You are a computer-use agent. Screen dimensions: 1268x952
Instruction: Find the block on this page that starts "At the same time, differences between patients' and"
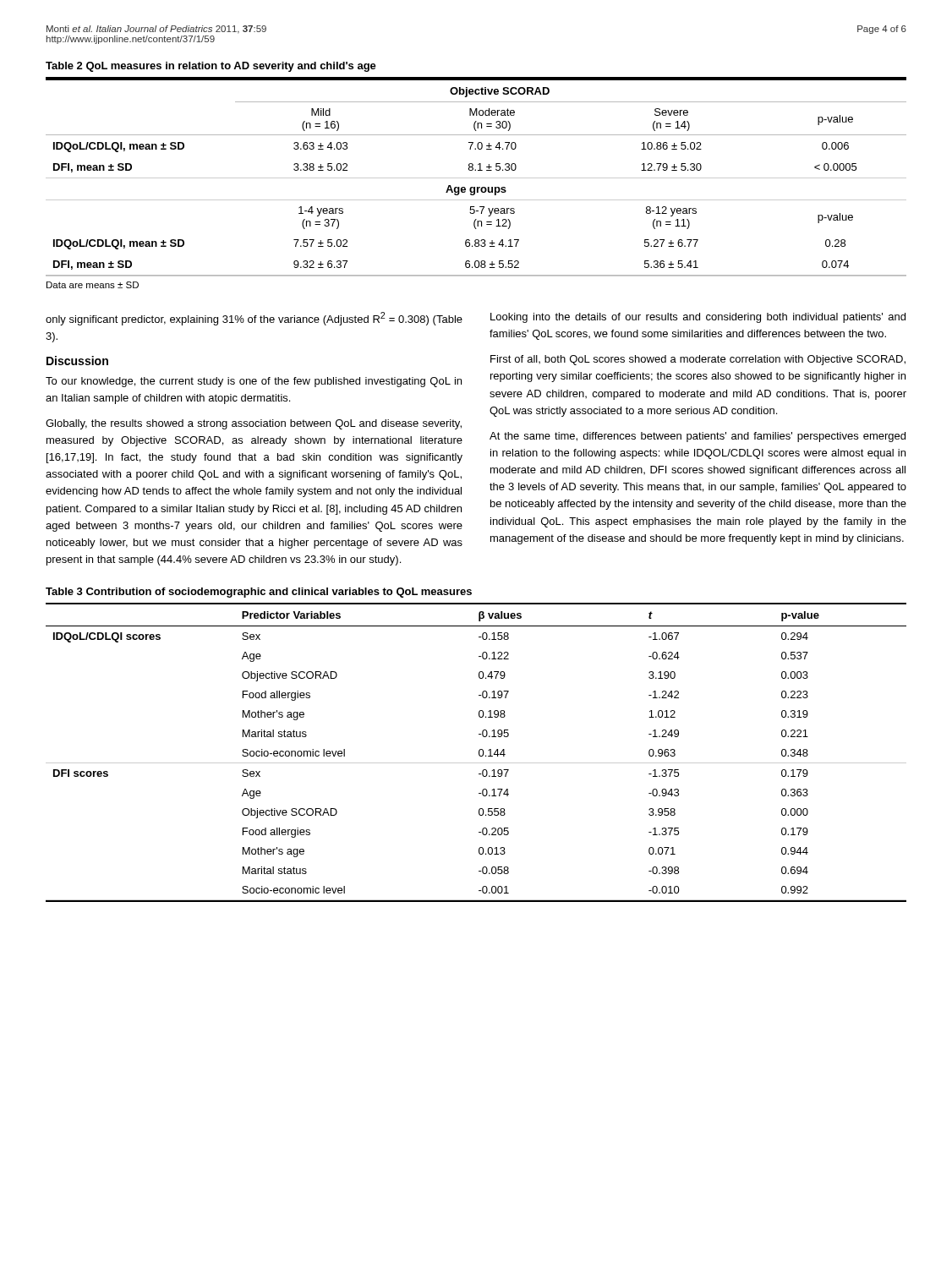[x=698, y=487]
